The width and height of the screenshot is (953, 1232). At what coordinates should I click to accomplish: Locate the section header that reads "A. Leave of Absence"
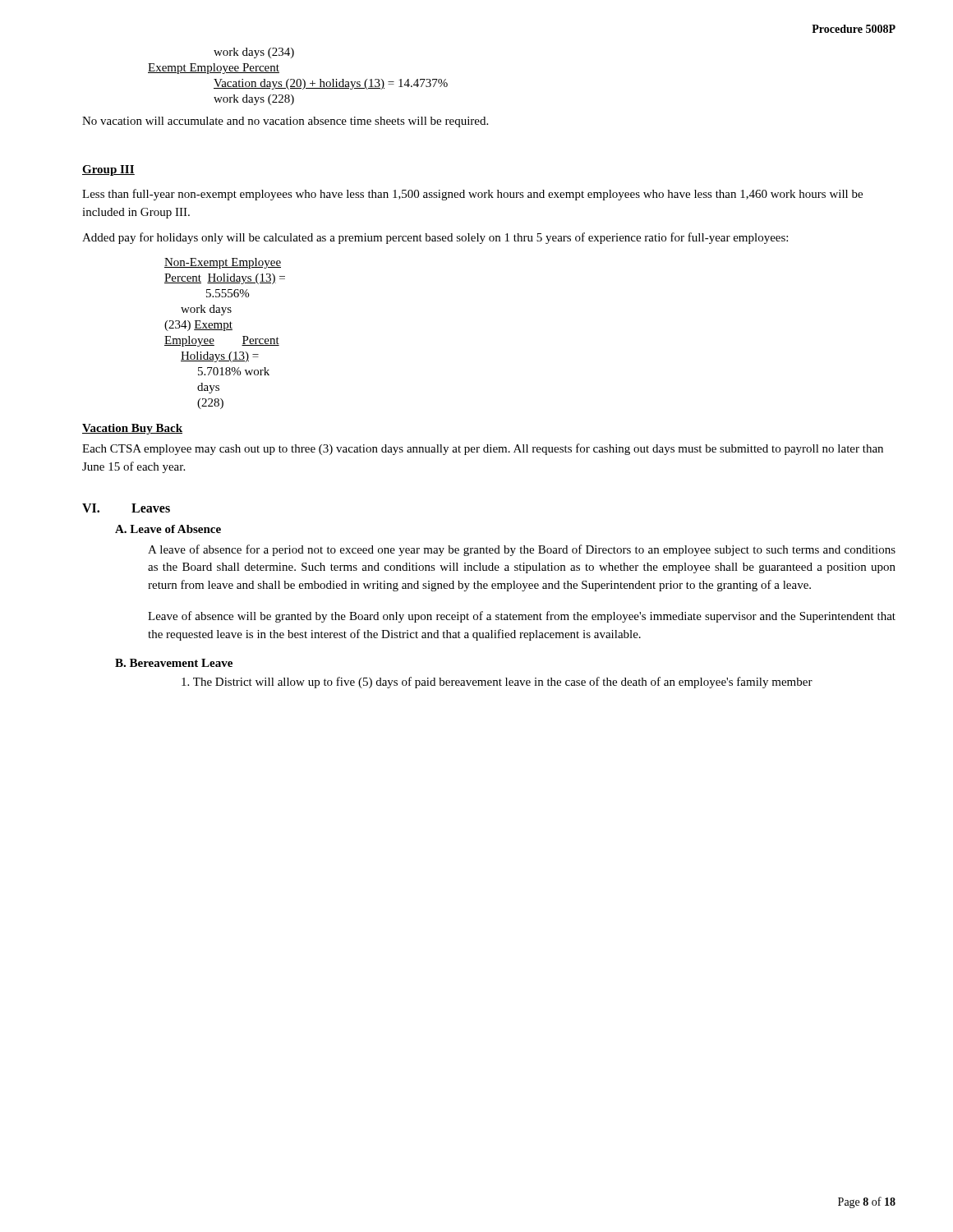168,529
